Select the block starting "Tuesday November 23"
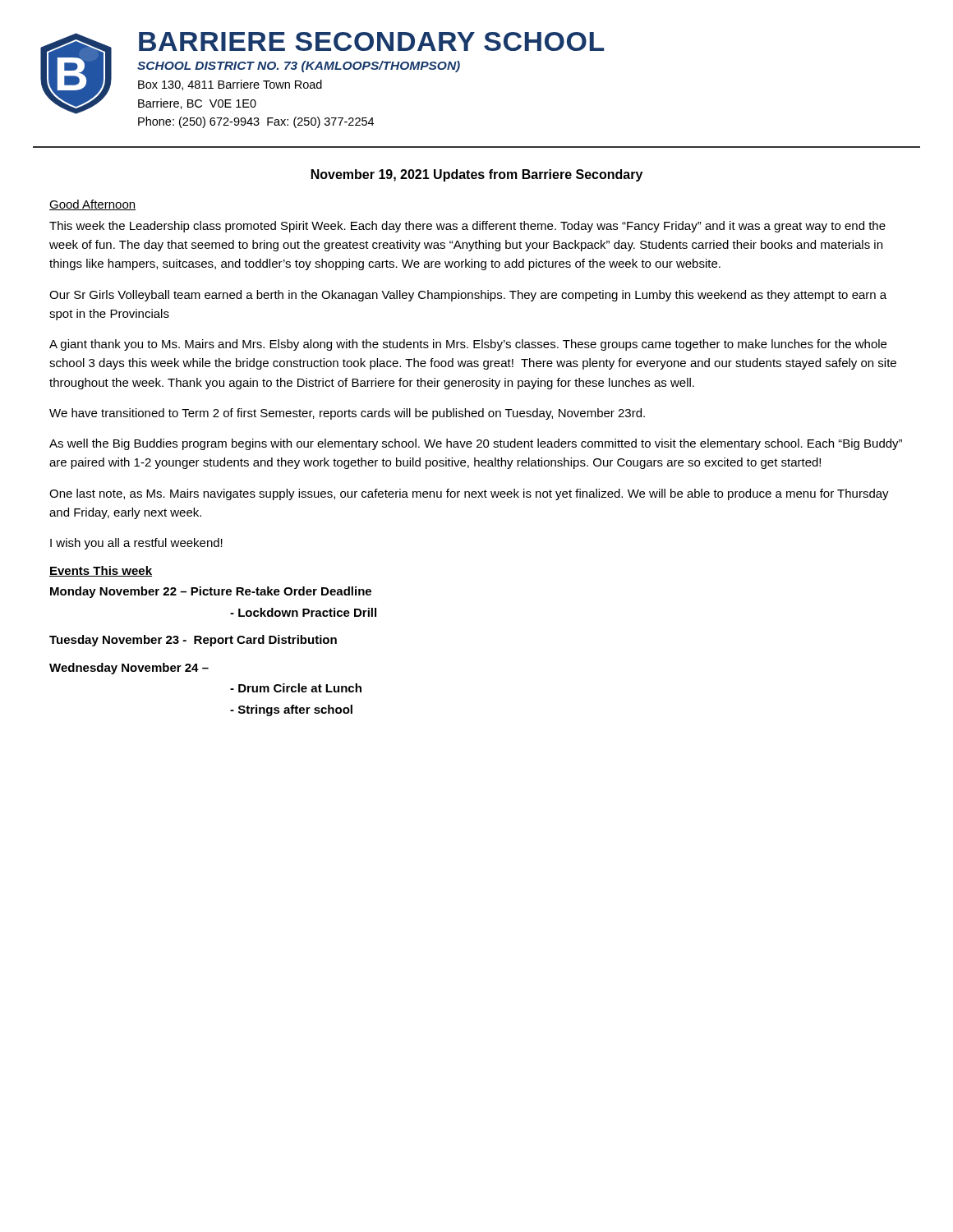 pos(193,641)
